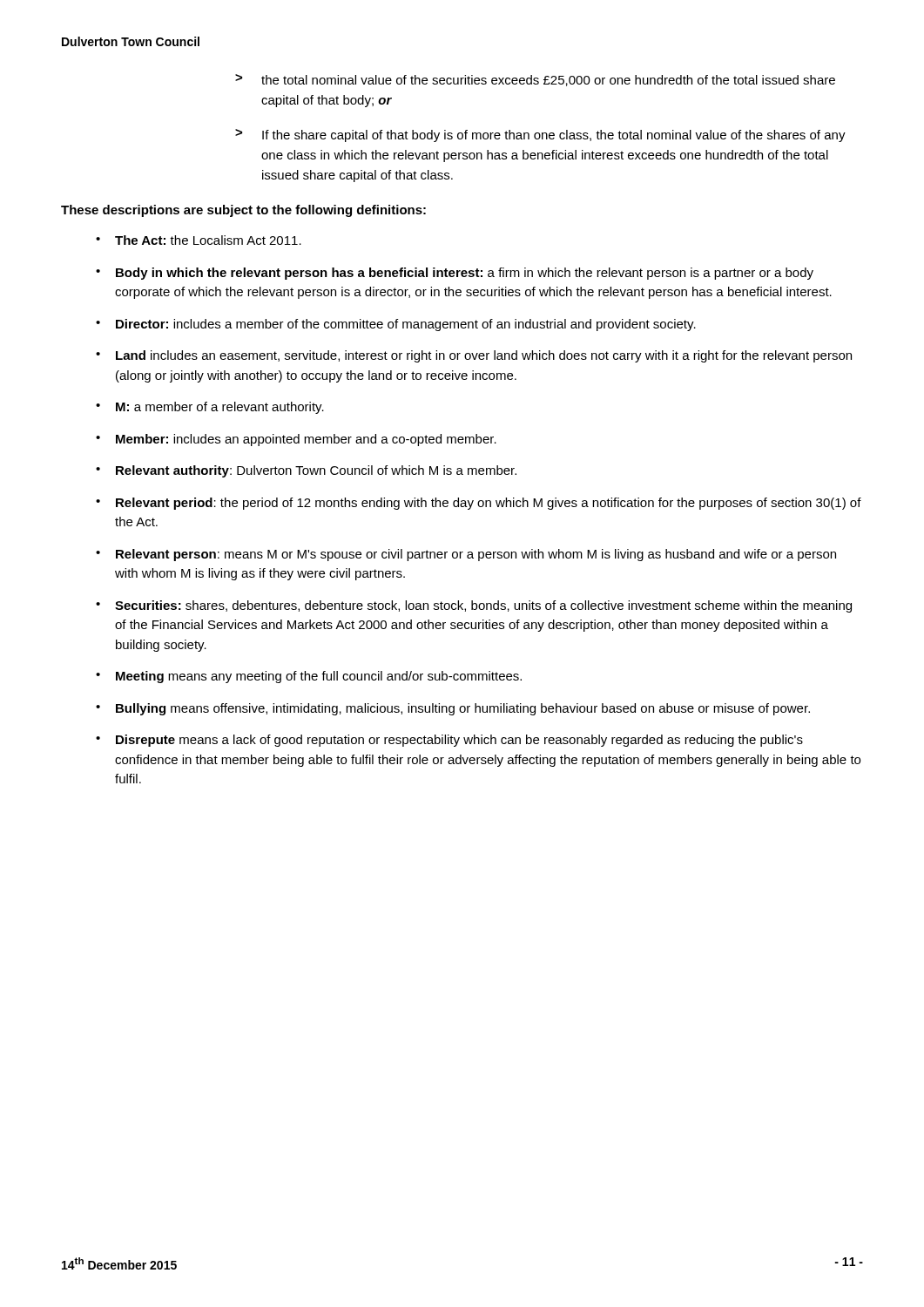
Task: Find the block on this page that starts "• Bullying means"
Action: 479,708
